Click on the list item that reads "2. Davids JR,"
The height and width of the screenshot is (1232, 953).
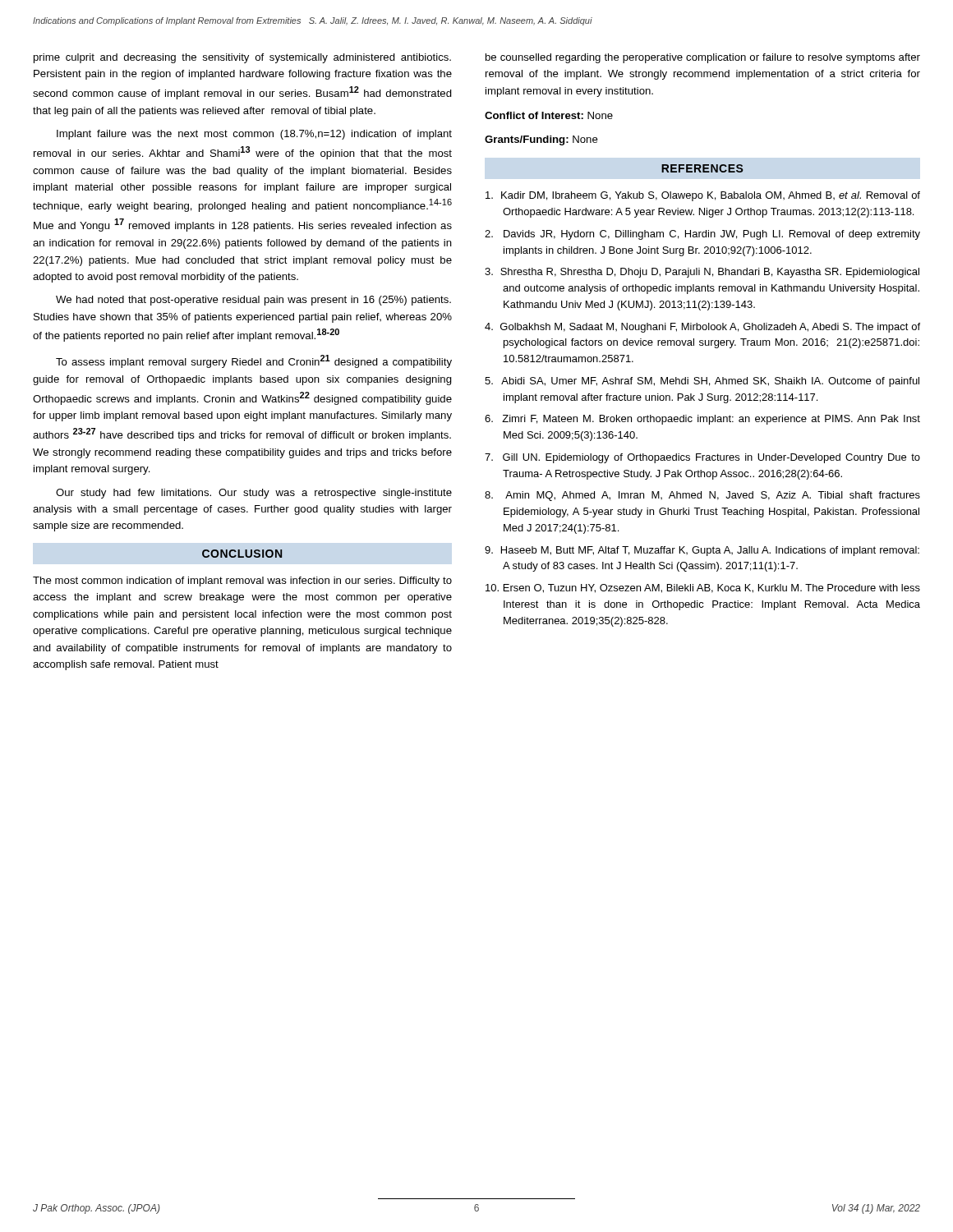[702, 242]
